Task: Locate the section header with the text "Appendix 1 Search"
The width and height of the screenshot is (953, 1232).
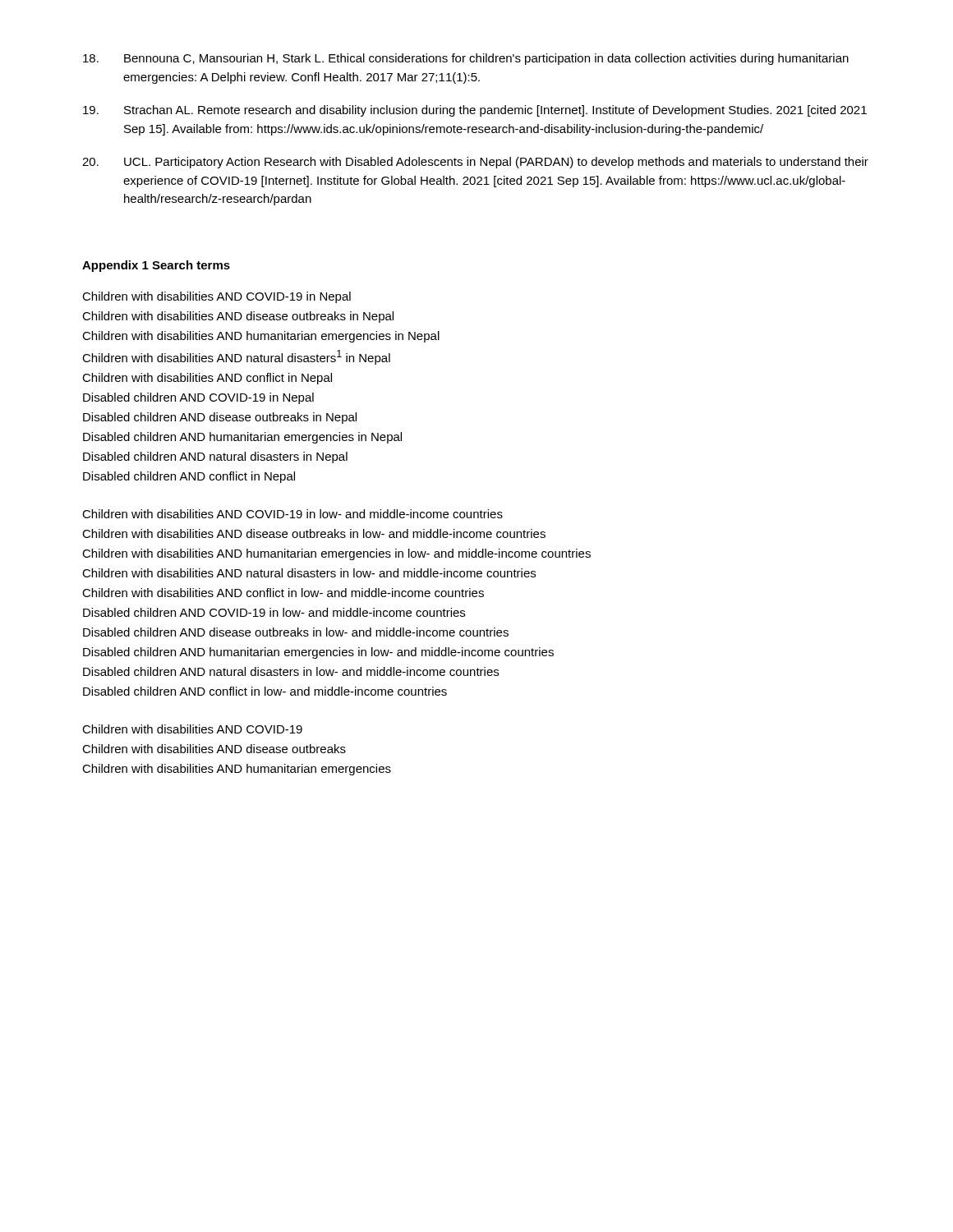Action: click(x=156, y=264)
